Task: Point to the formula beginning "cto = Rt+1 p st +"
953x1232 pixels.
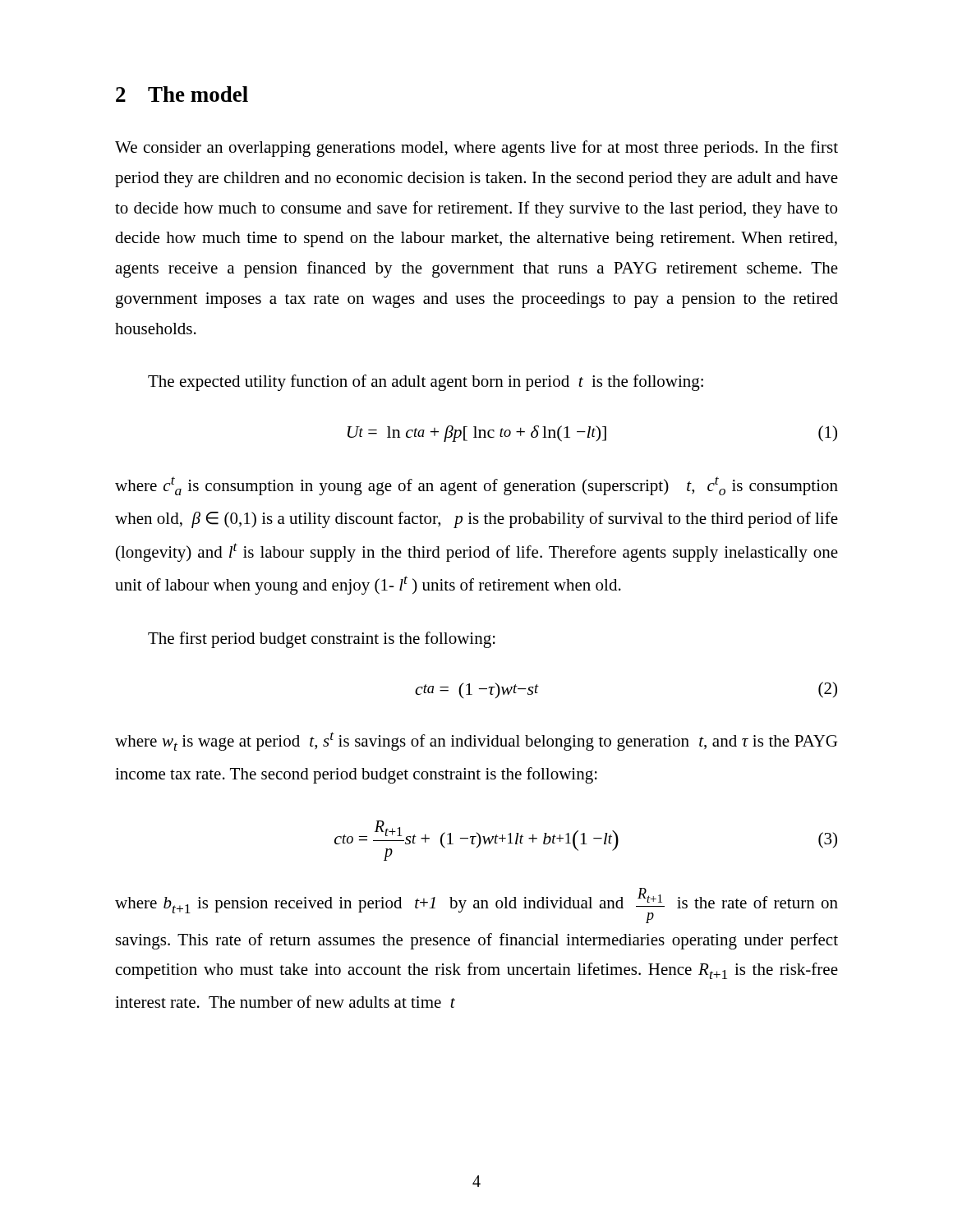Action: (476, 839)
